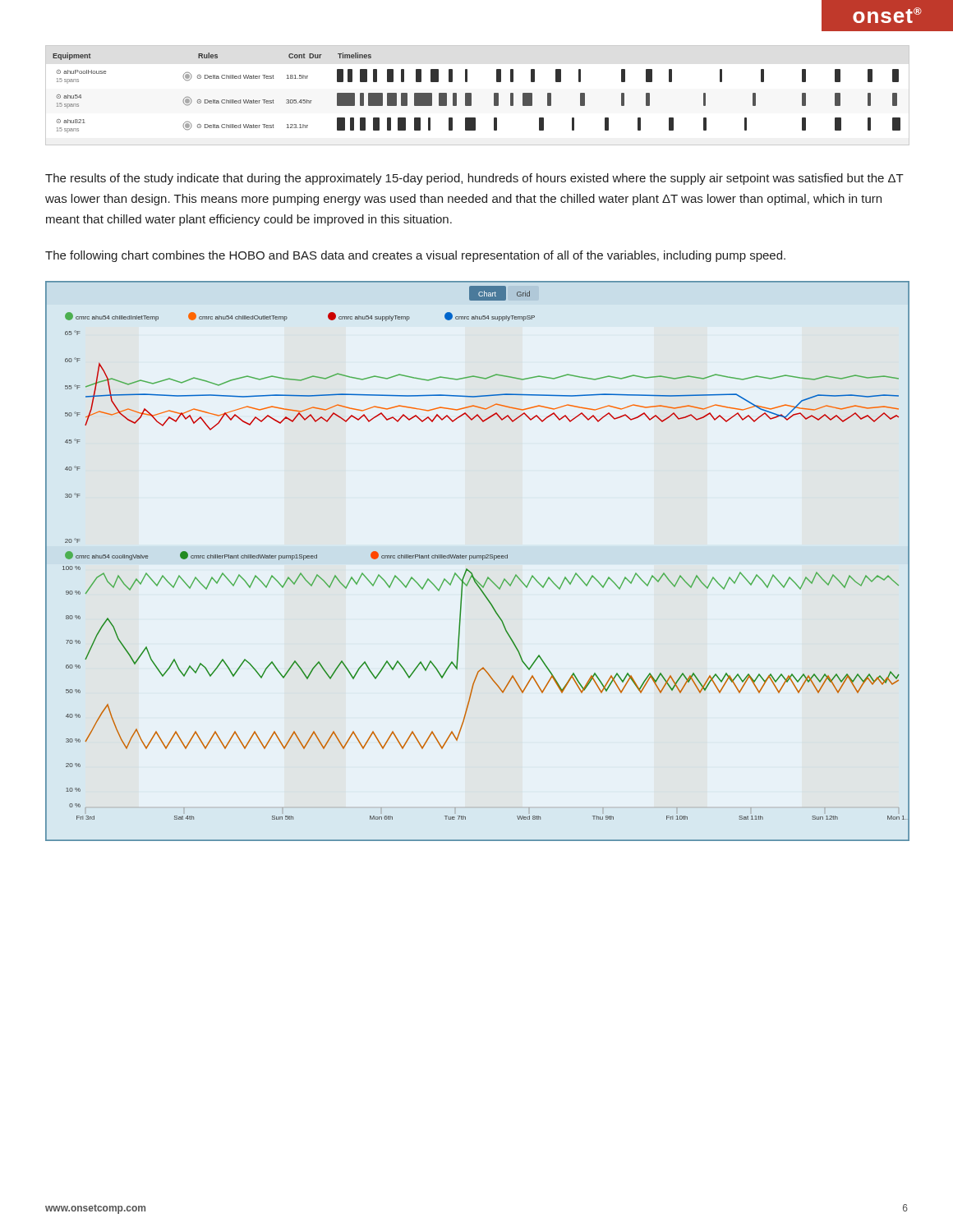Point to the block beginning "The results of the study indicate that during"
The width and height of the screenshot is (953, 1232).
pos(474,198)
